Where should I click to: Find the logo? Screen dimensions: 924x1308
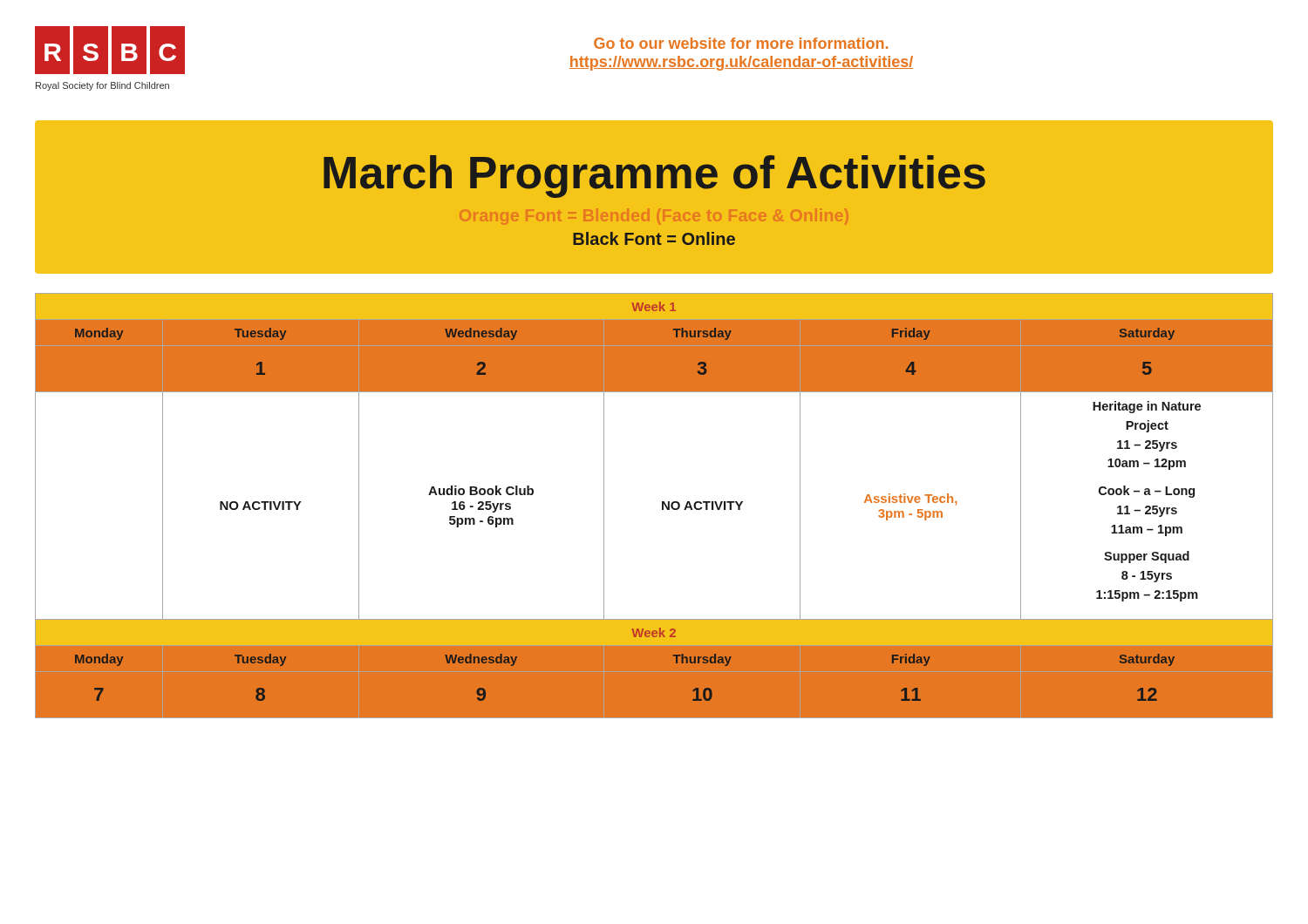click(122, 61)
